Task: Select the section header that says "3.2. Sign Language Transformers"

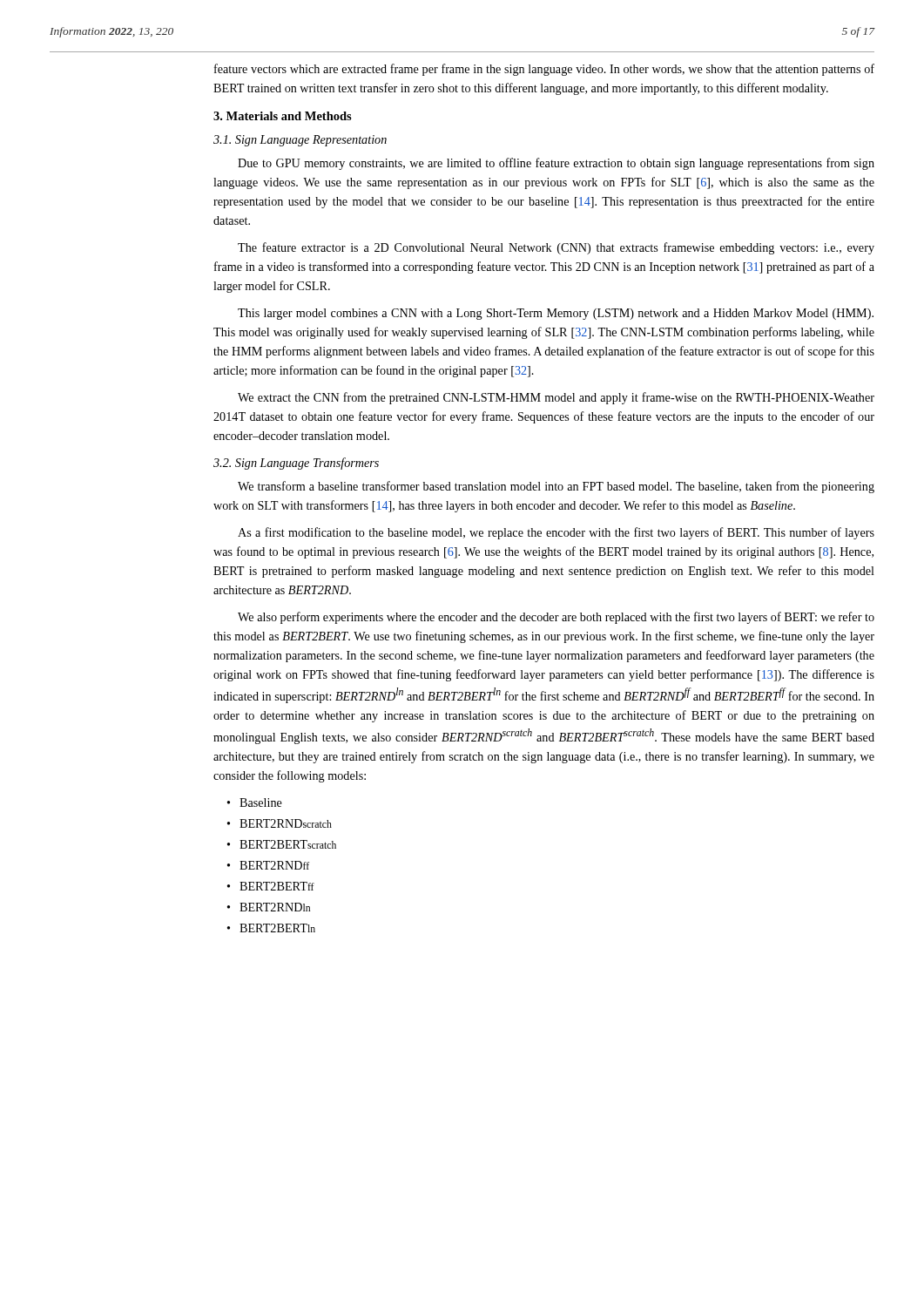Action: click(x=296, y=463)
